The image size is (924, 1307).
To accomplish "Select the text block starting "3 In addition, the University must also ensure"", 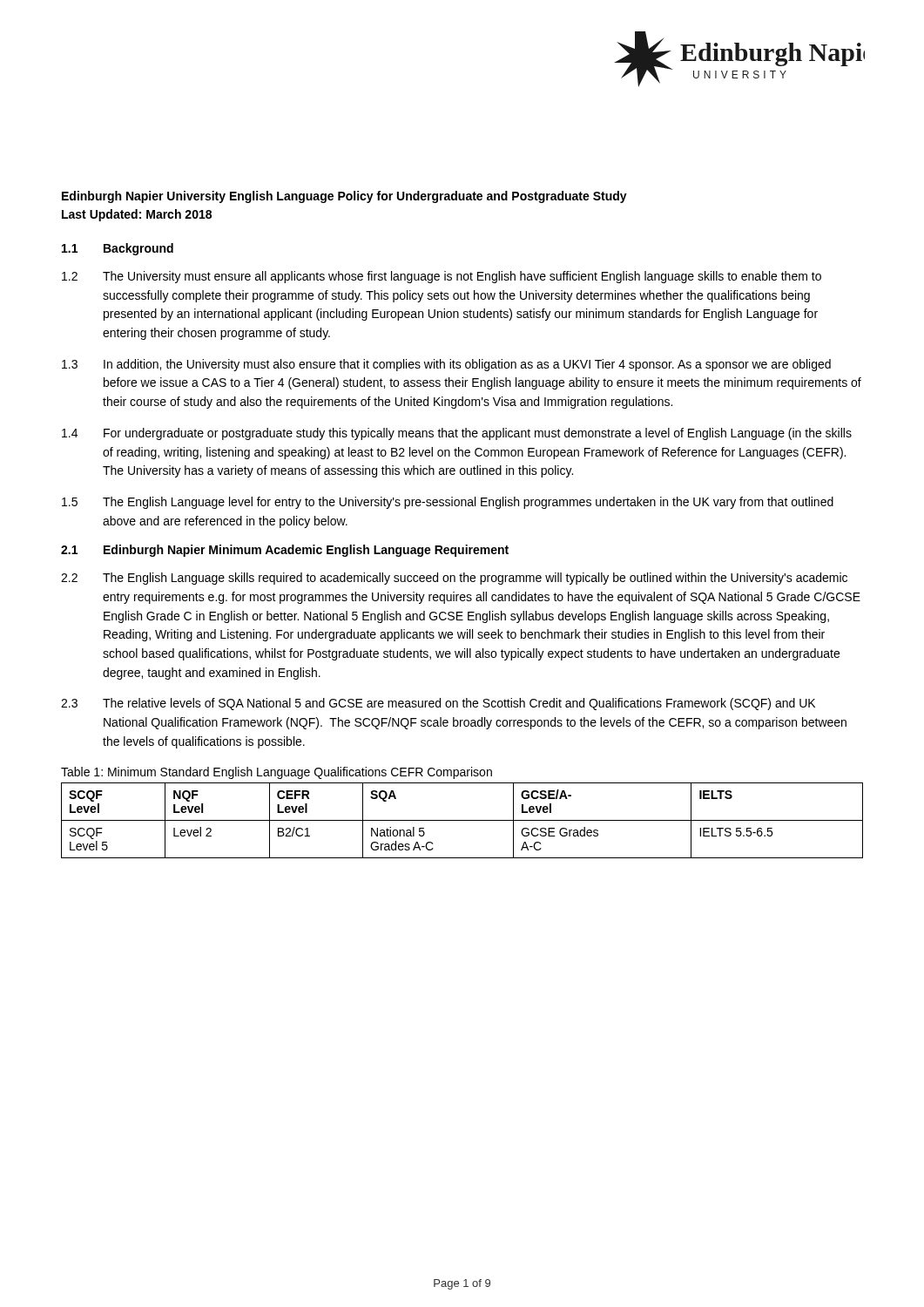I will coord(462,384).
